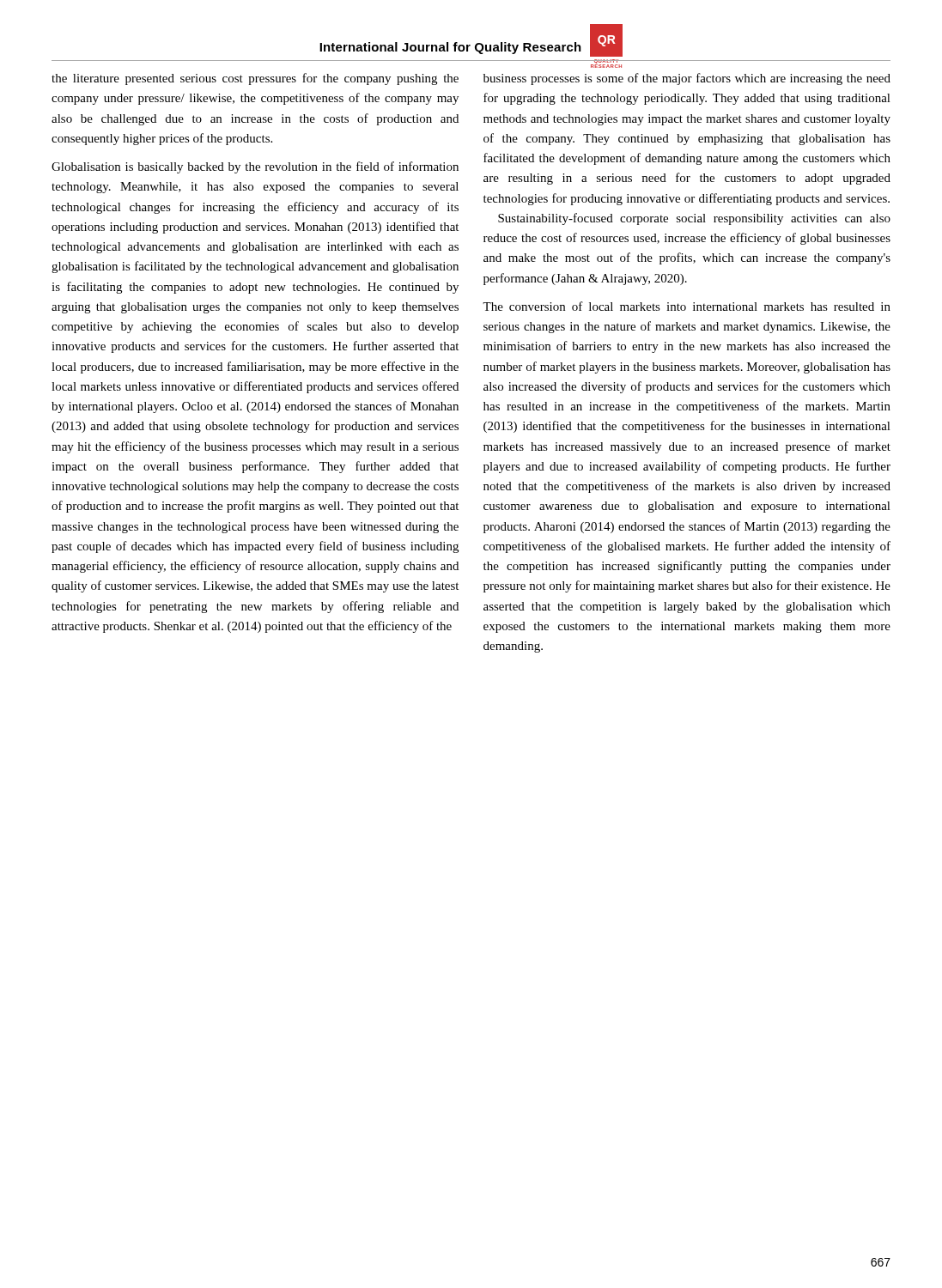942x1288 pixels.
Task: Point to the block beginning "business processes is some of"
Action: coord(687,362)
